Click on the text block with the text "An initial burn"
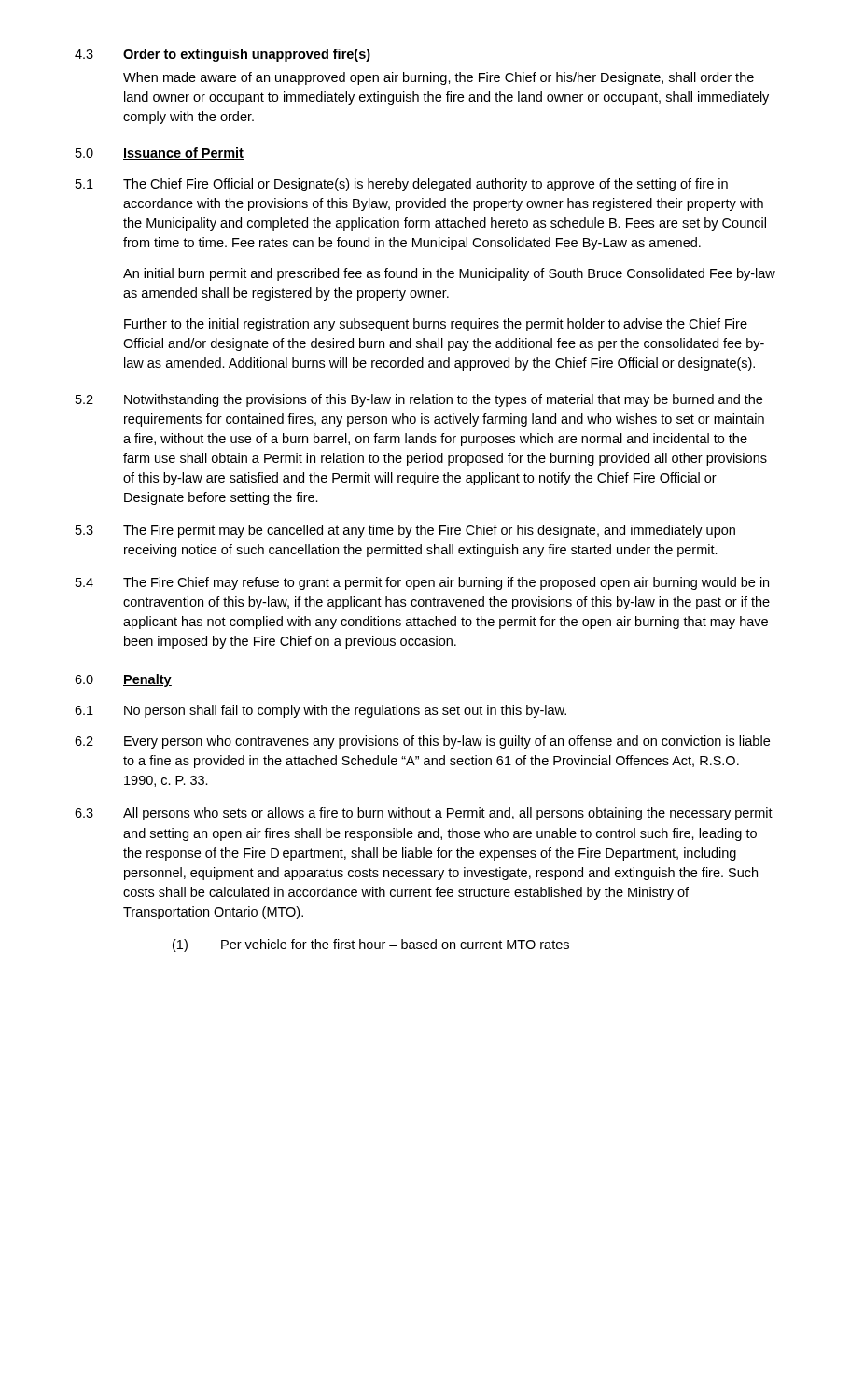Viewport: 850px width, 1400px height. tap(425, 284)
